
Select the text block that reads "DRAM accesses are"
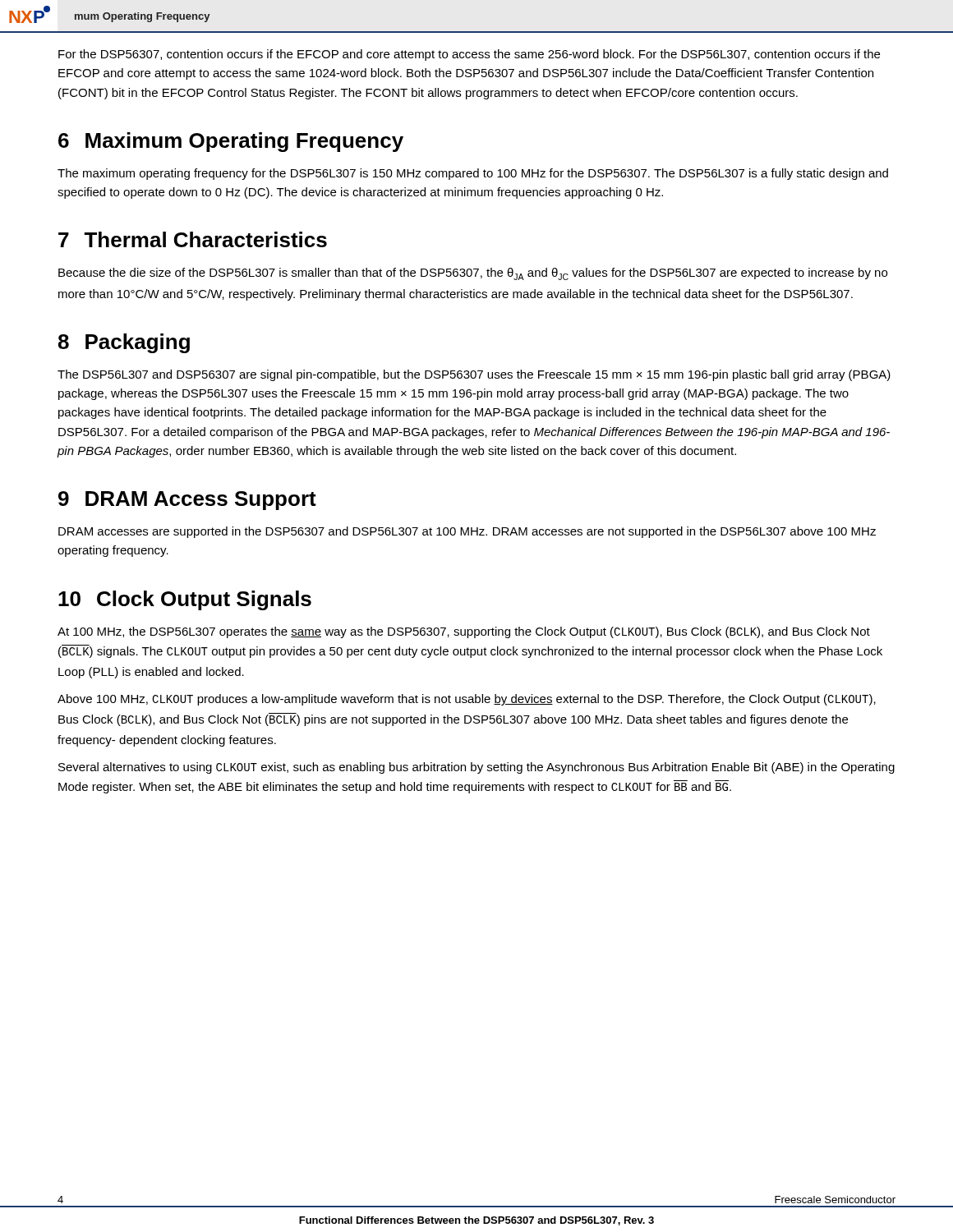[x=467, y=541]
